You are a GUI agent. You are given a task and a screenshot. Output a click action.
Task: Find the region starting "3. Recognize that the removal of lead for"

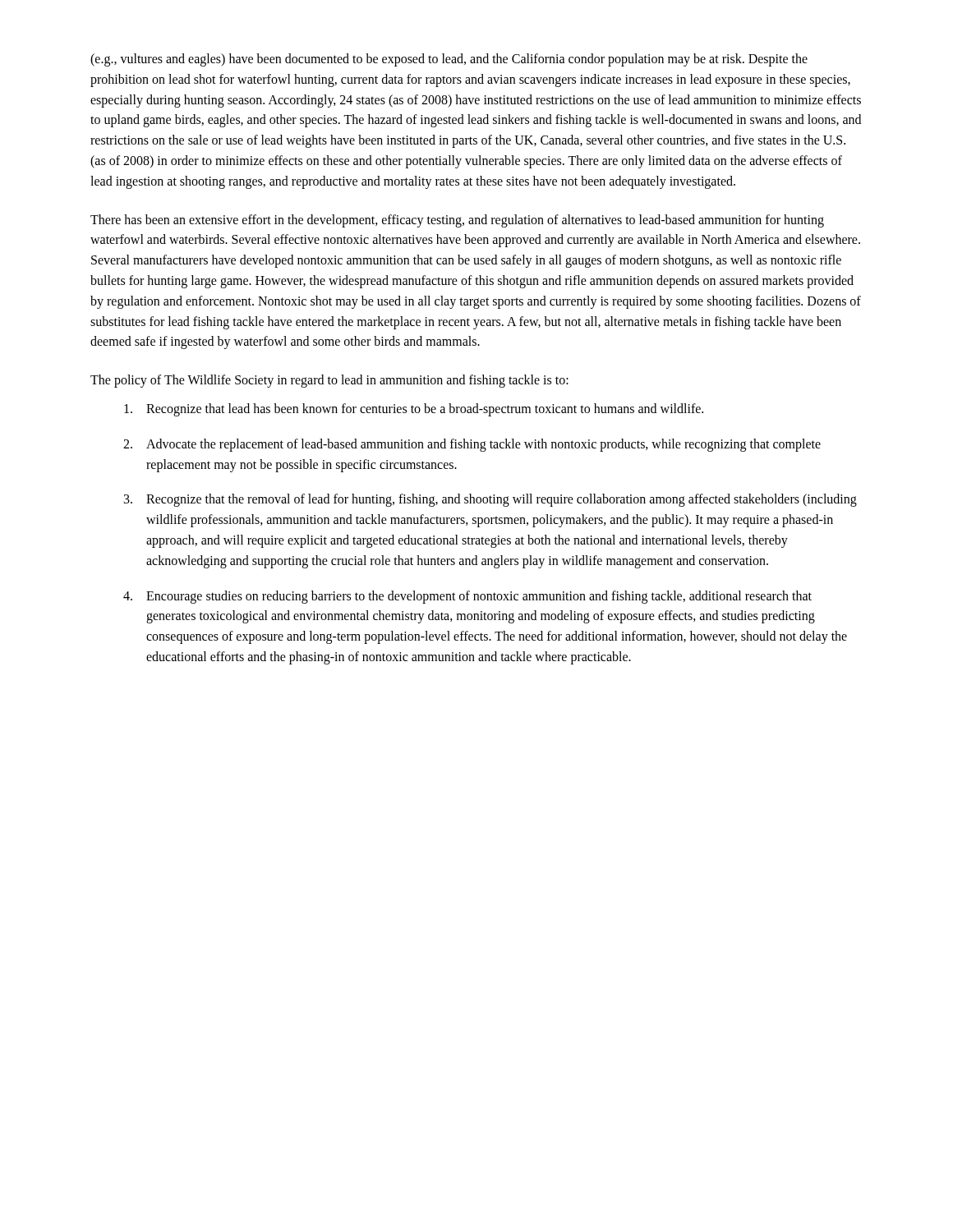pos(493,531)
